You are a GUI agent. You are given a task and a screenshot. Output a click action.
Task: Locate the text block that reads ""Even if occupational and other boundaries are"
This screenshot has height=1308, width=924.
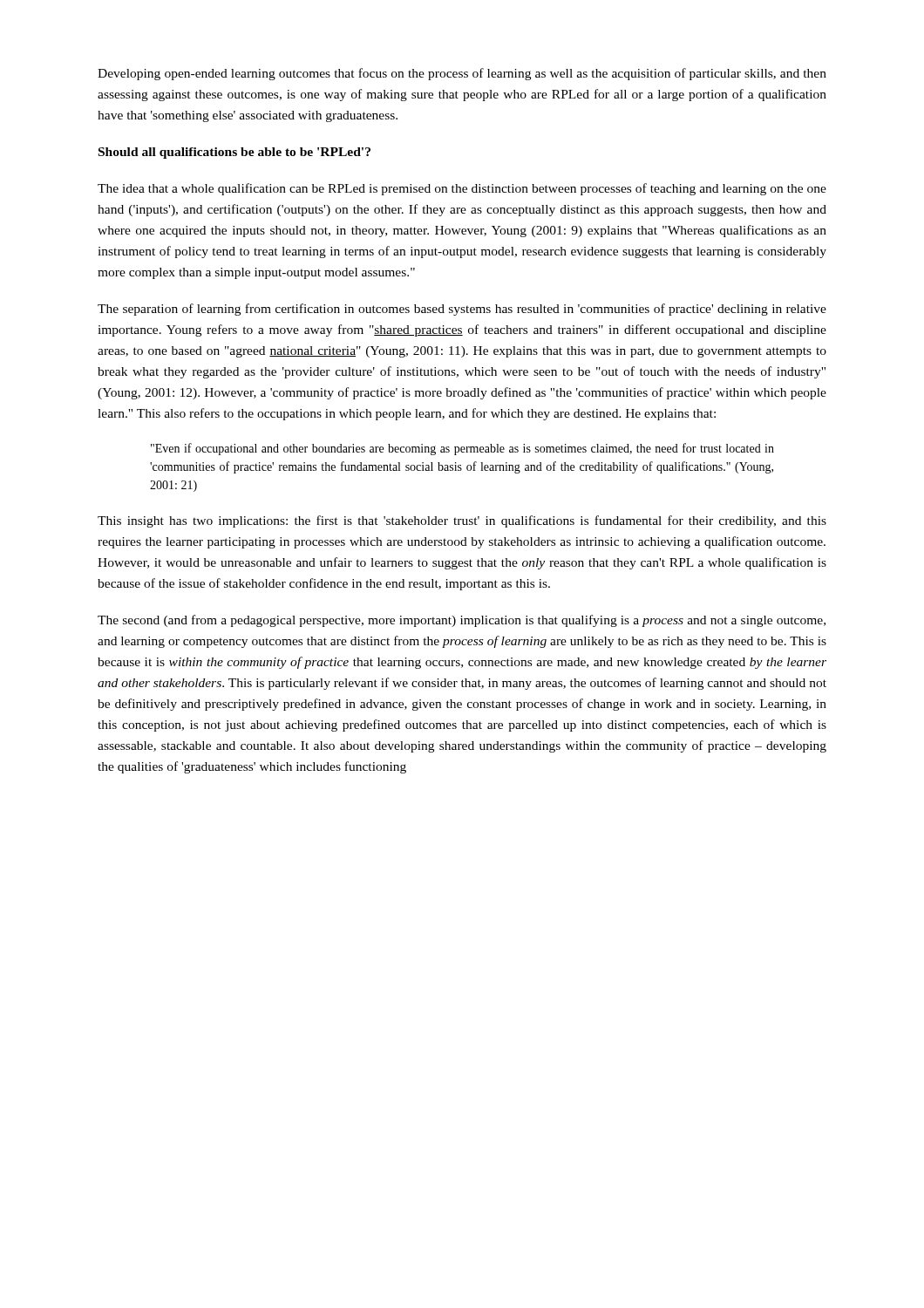click(x=462, y=467)
